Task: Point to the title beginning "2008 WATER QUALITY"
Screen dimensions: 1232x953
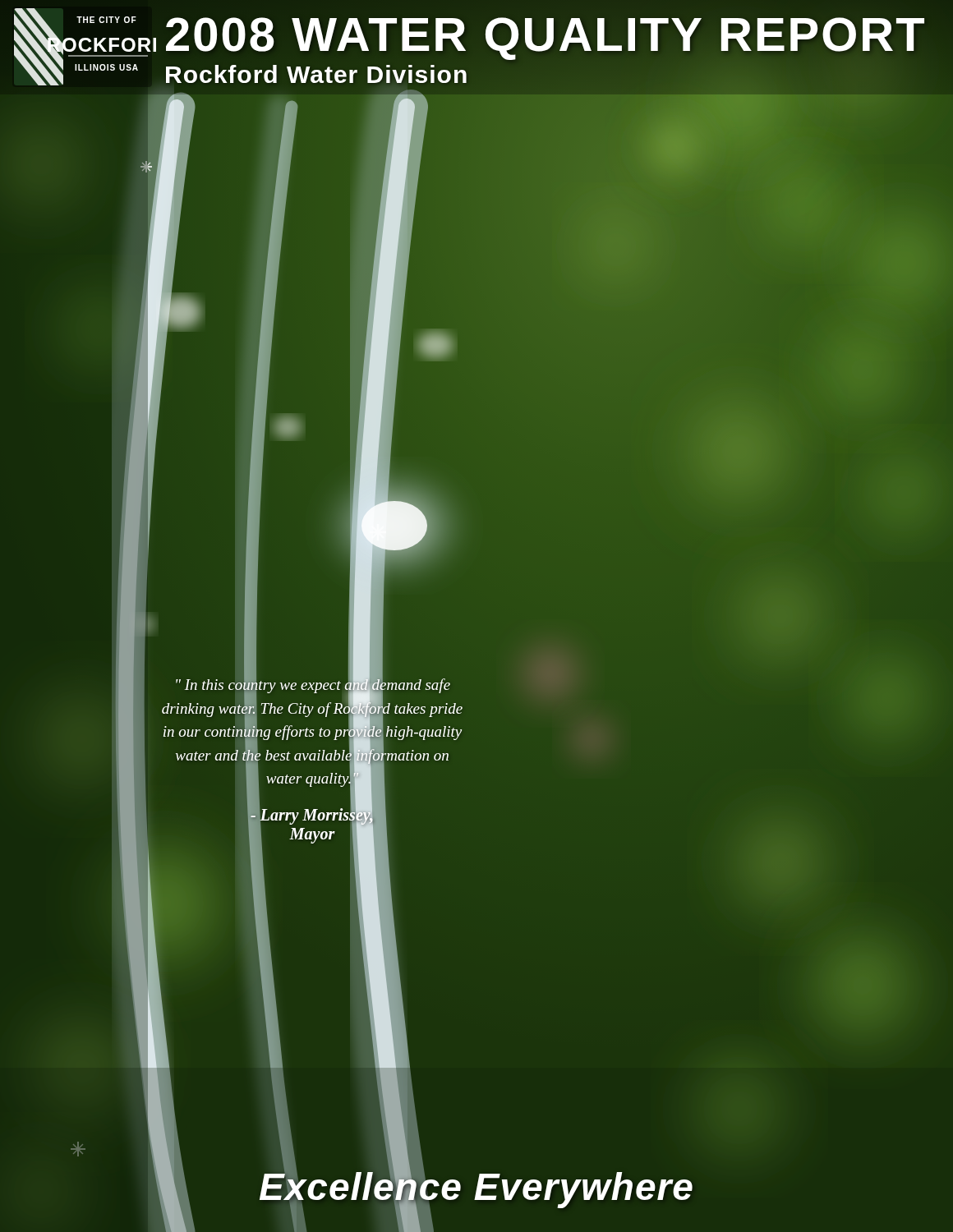Action: click(x=545, y=48)
